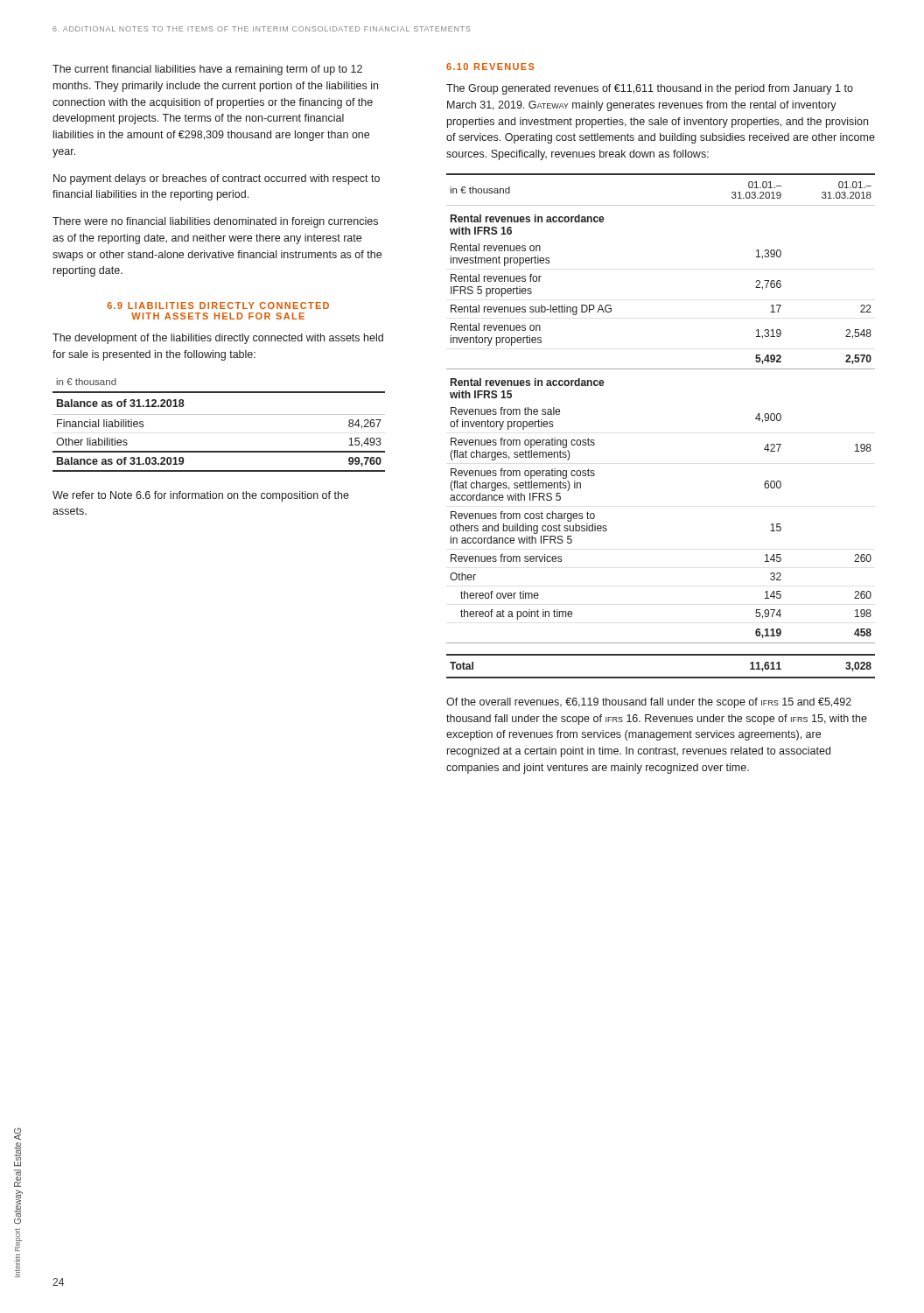Select the block starting "We refer to Note 6.6"
924x1313 pixels.
click(x=219, y=504)
